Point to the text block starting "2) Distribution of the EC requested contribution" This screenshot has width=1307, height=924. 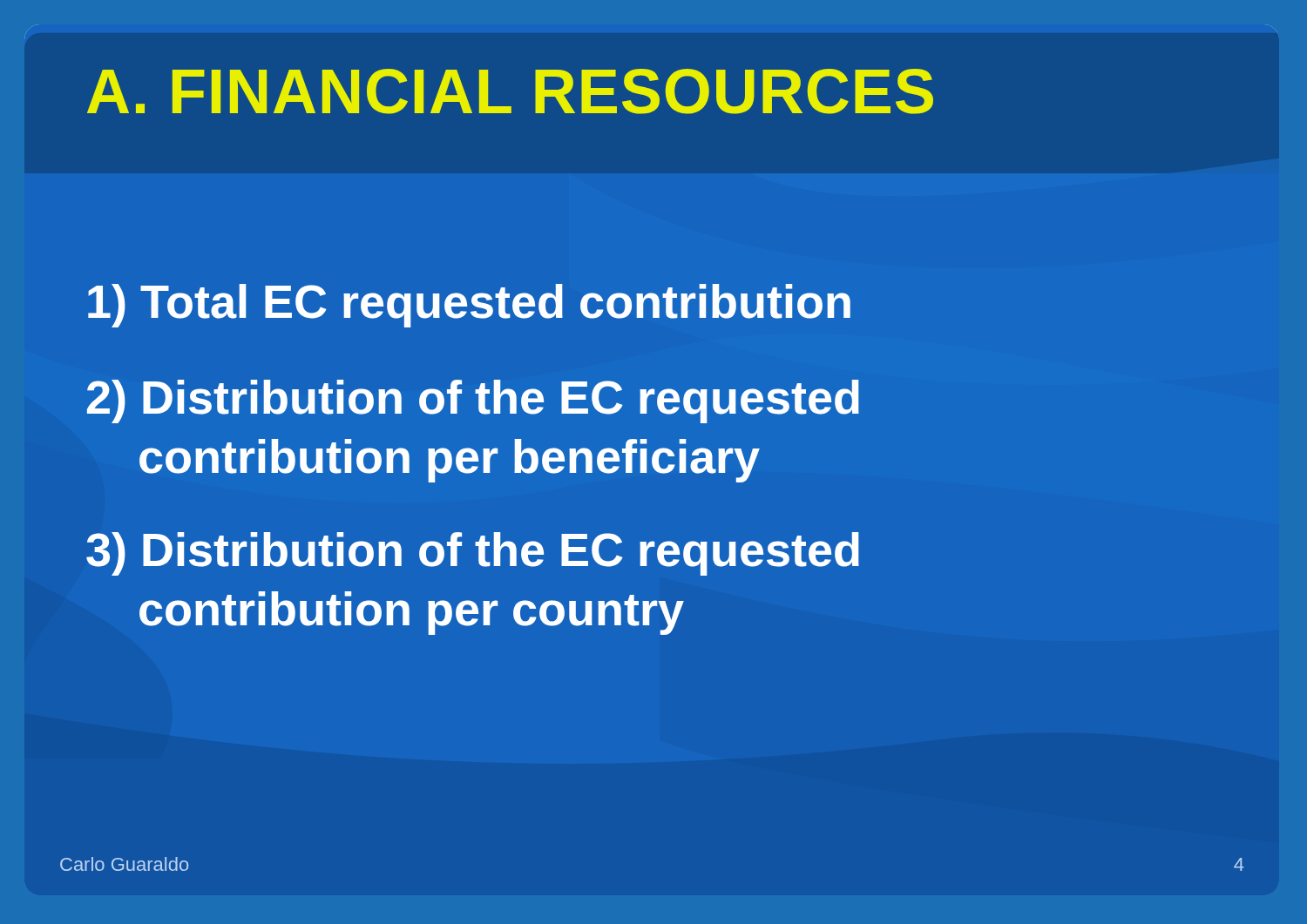click(x=474, y=427)
